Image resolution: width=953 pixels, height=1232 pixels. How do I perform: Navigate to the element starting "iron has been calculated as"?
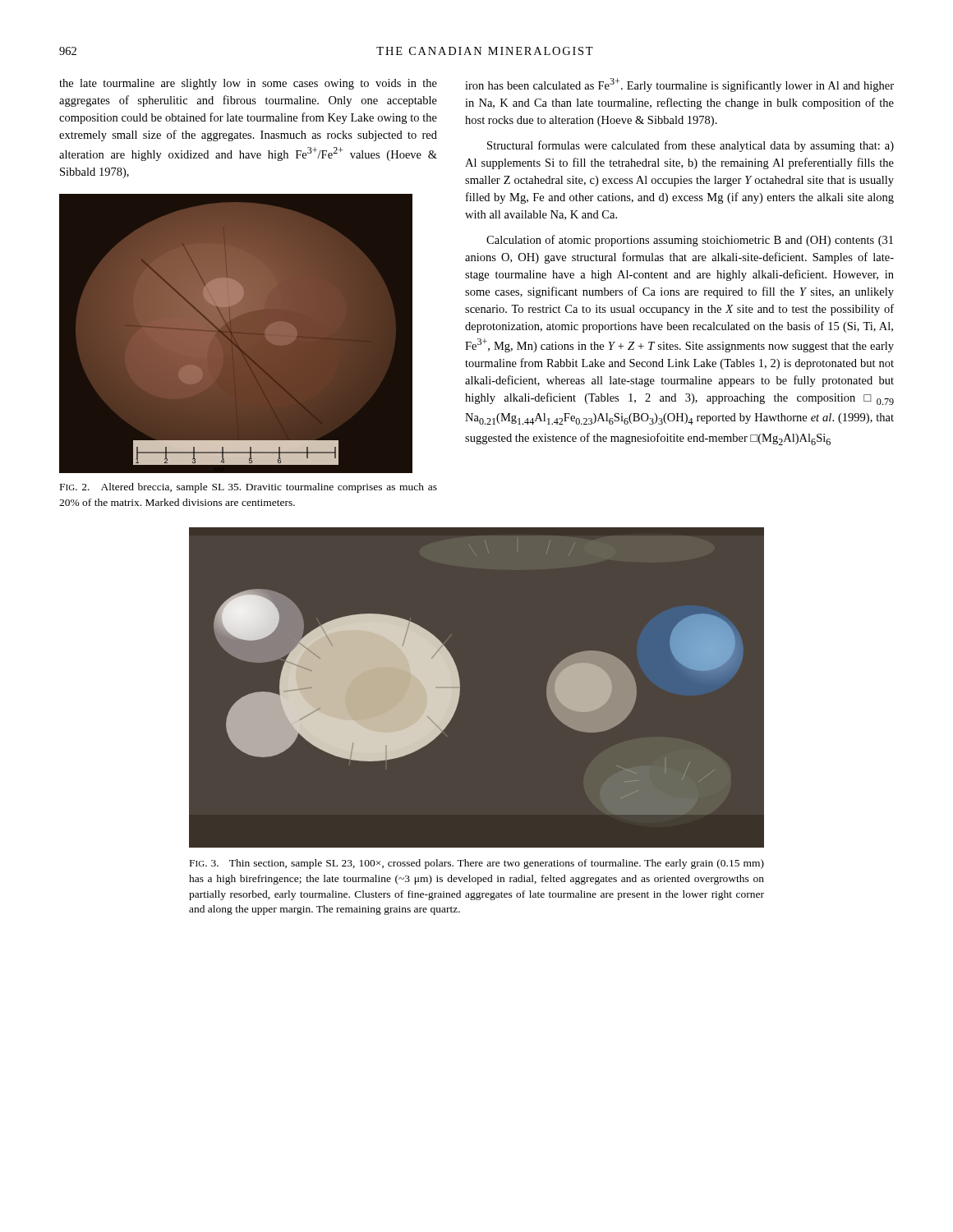click(679, 262)
